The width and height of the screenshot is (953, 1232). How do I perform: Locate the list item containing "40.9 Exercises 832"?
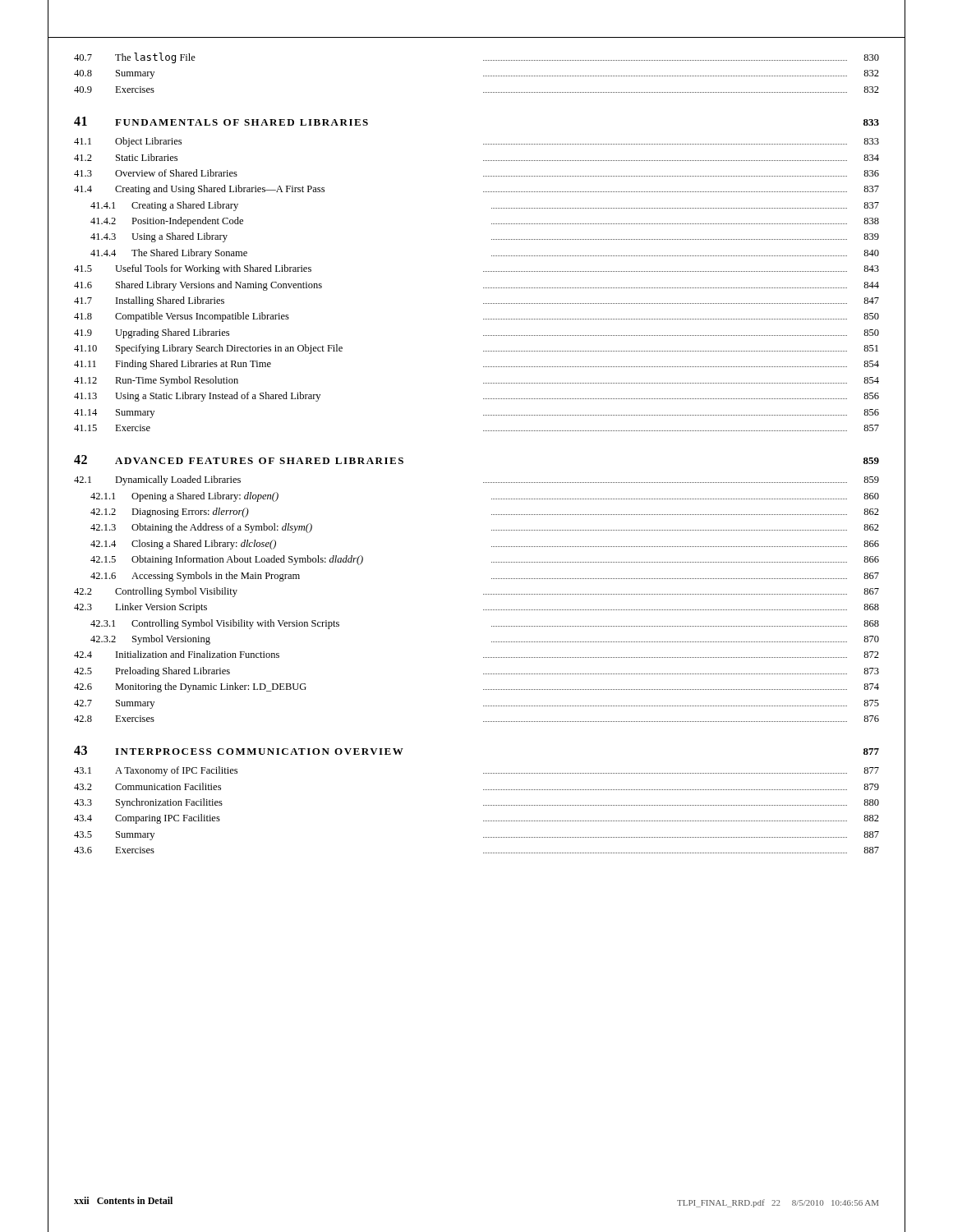coord(476,90)
